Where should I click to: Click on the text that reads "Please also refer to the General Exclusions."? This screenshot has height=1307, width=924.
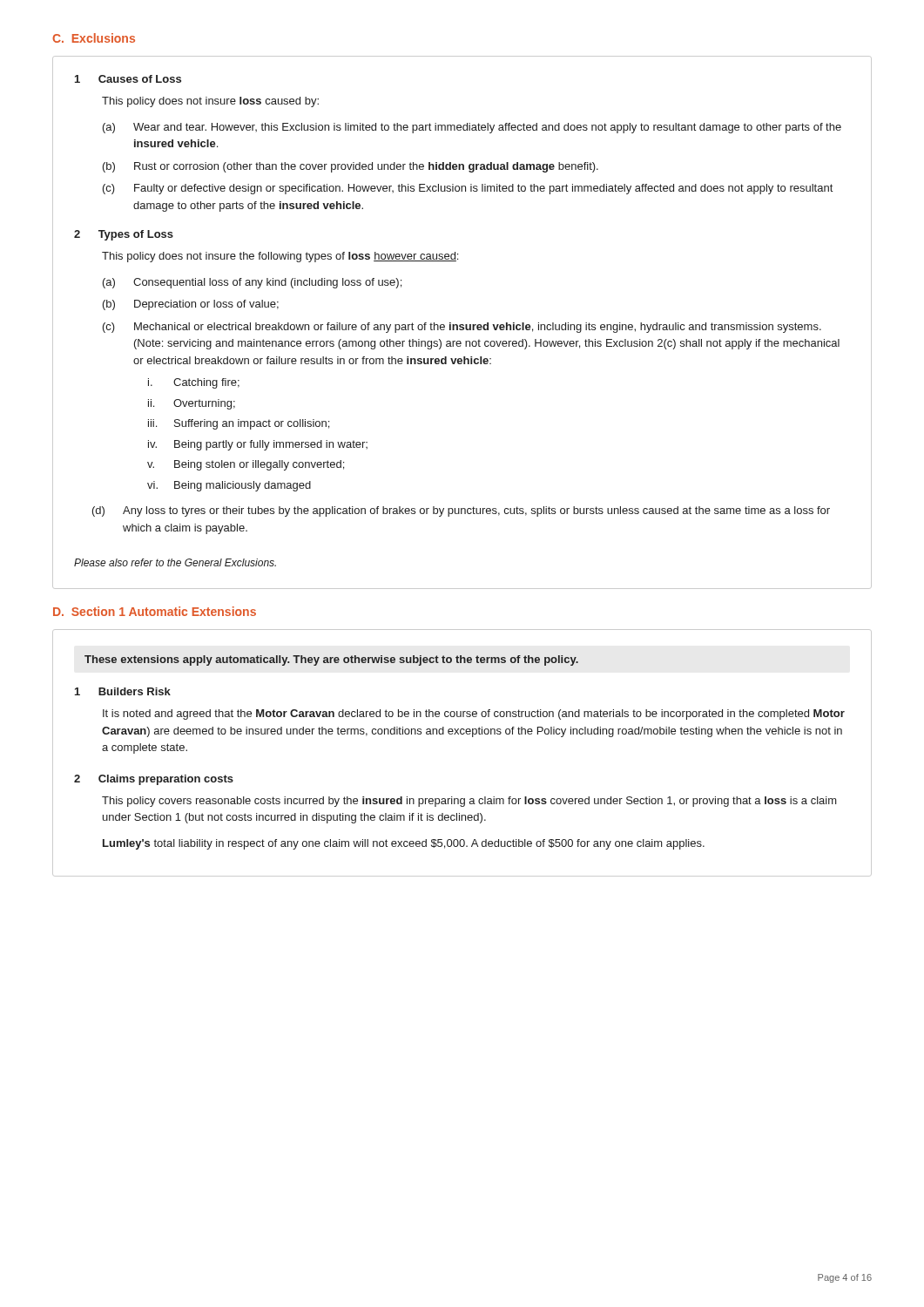(x=176, y=563)
